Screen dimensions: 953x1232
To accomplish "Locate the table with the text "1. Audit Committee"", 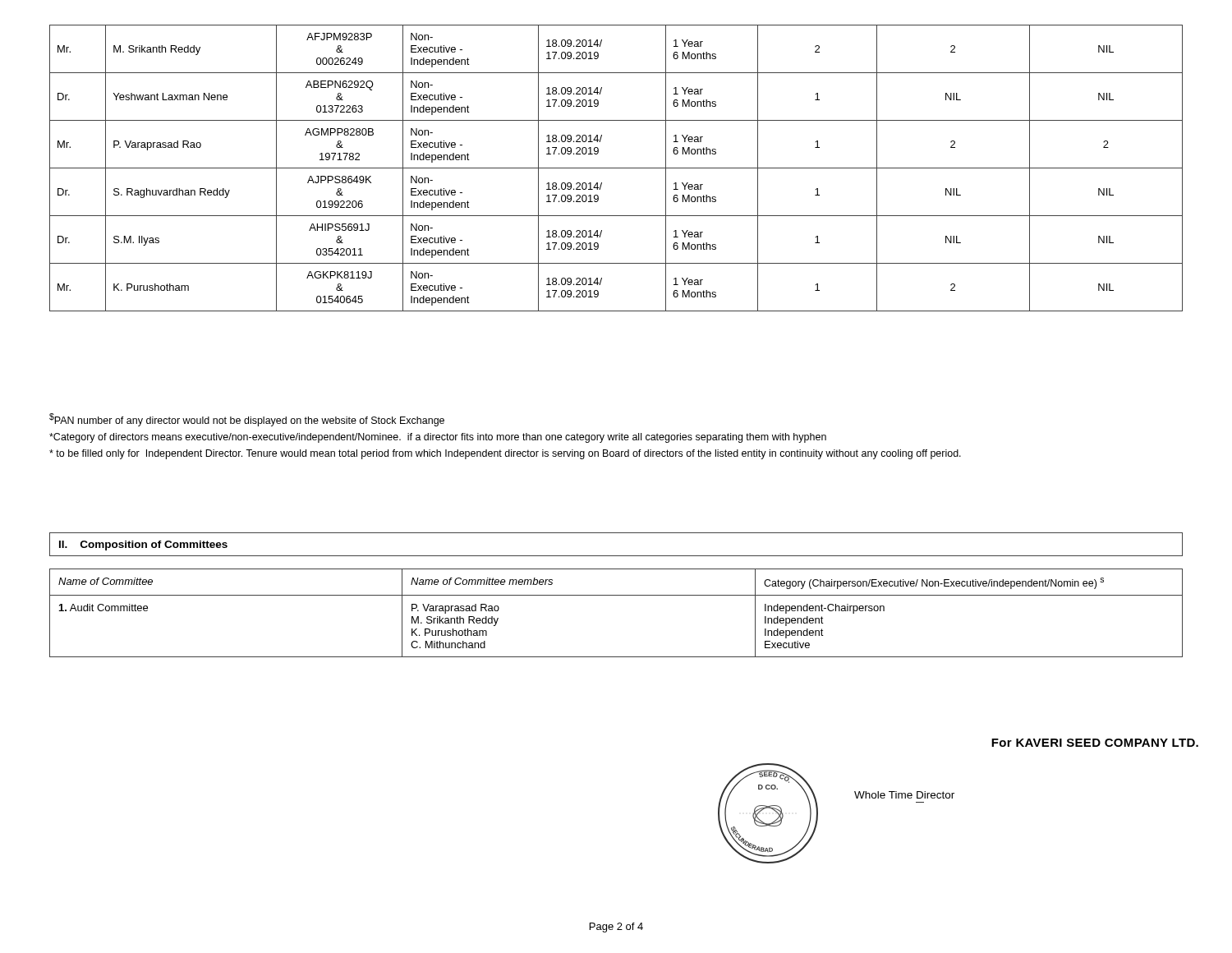I will [x=616, y=613].
